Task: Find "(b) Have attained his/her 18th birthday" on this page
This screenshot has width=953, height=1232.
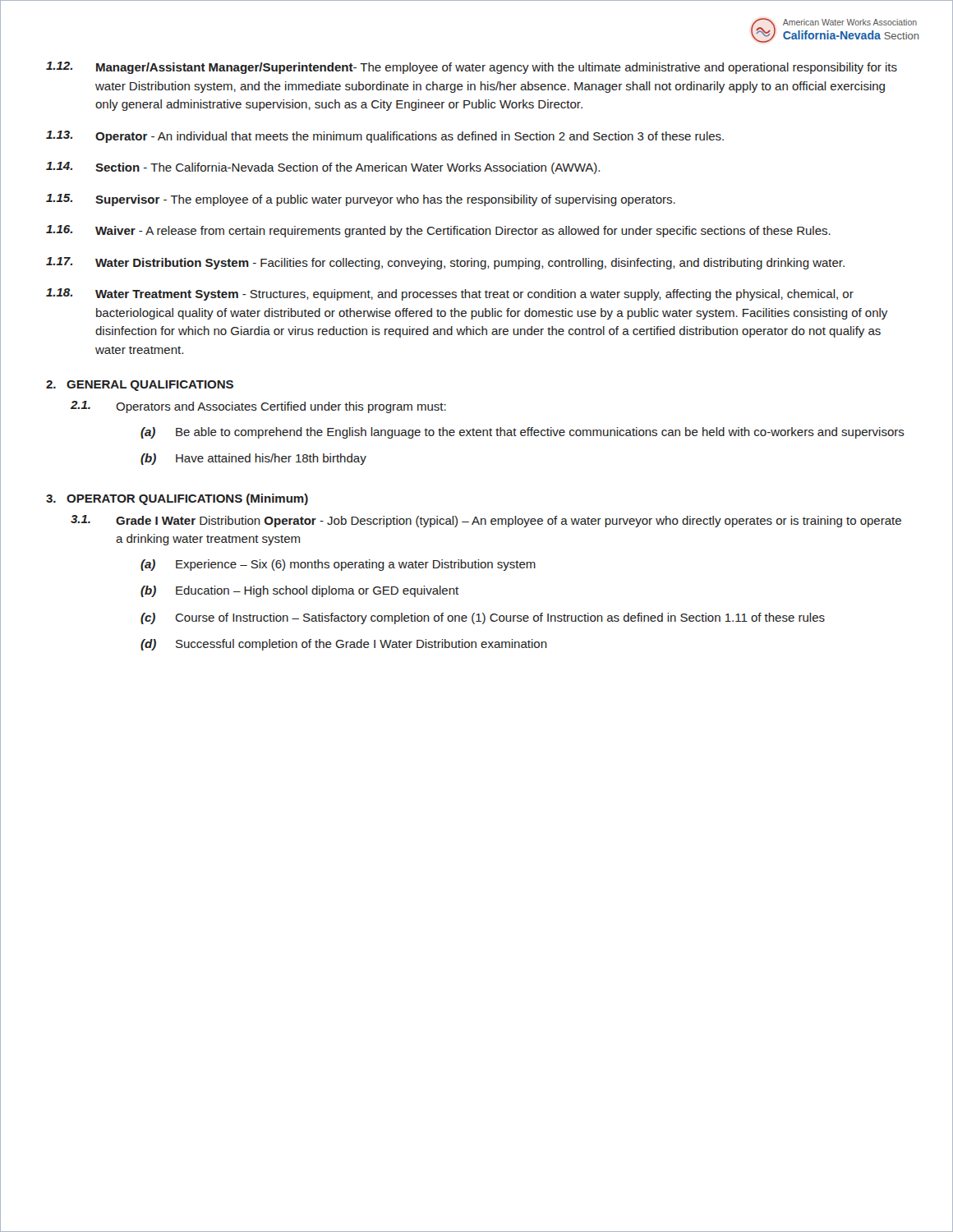Action: coord(253,459)
